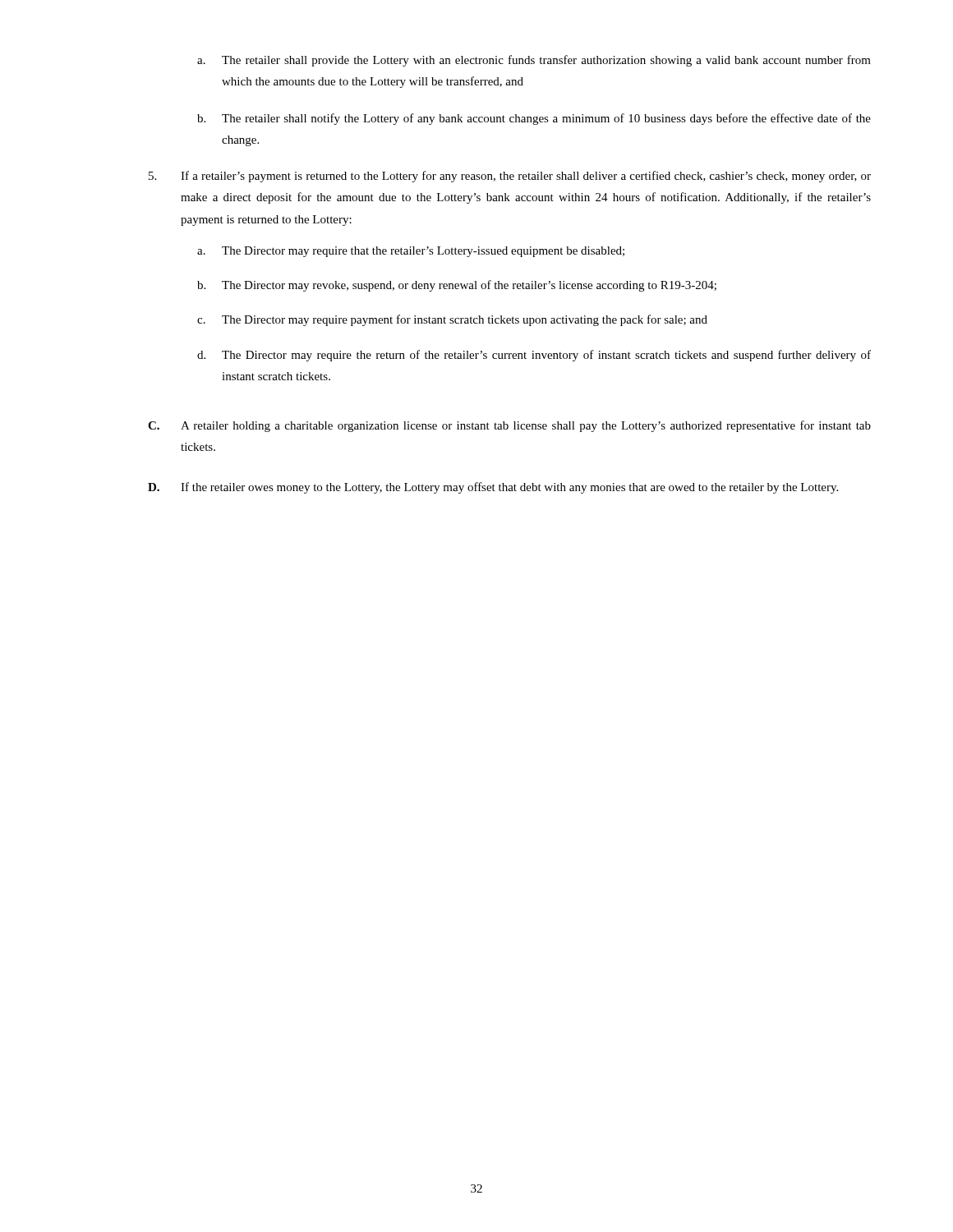The image size is (953, 1232).
Task: Select the text block starting "a. The Director may require that the"
Action: tap(534, 250)
